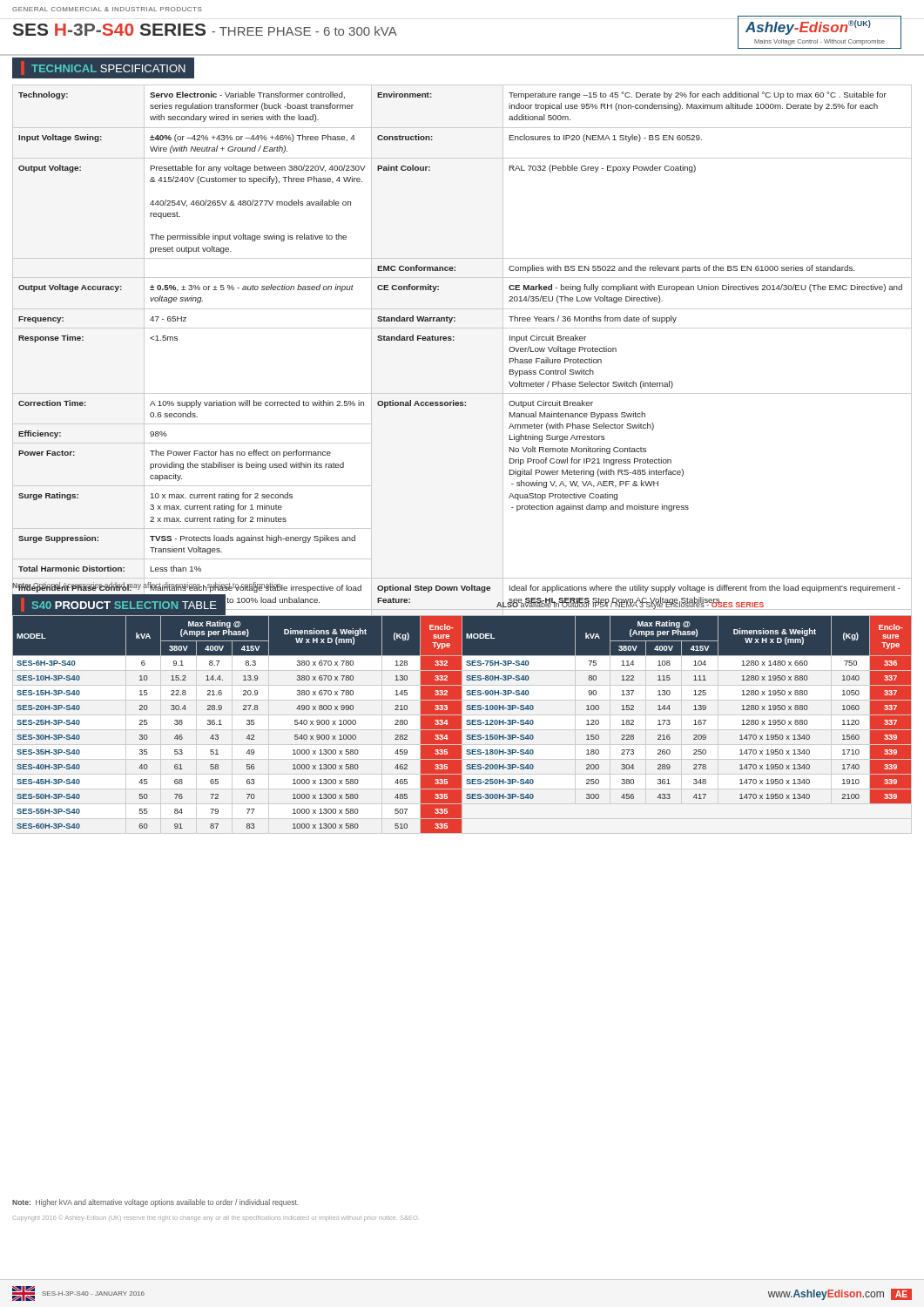Point to the text starting "Note: Higher kVA and alternative voltage options available"
Screen dimensions: 1307x924
(x=156, y=1202)
